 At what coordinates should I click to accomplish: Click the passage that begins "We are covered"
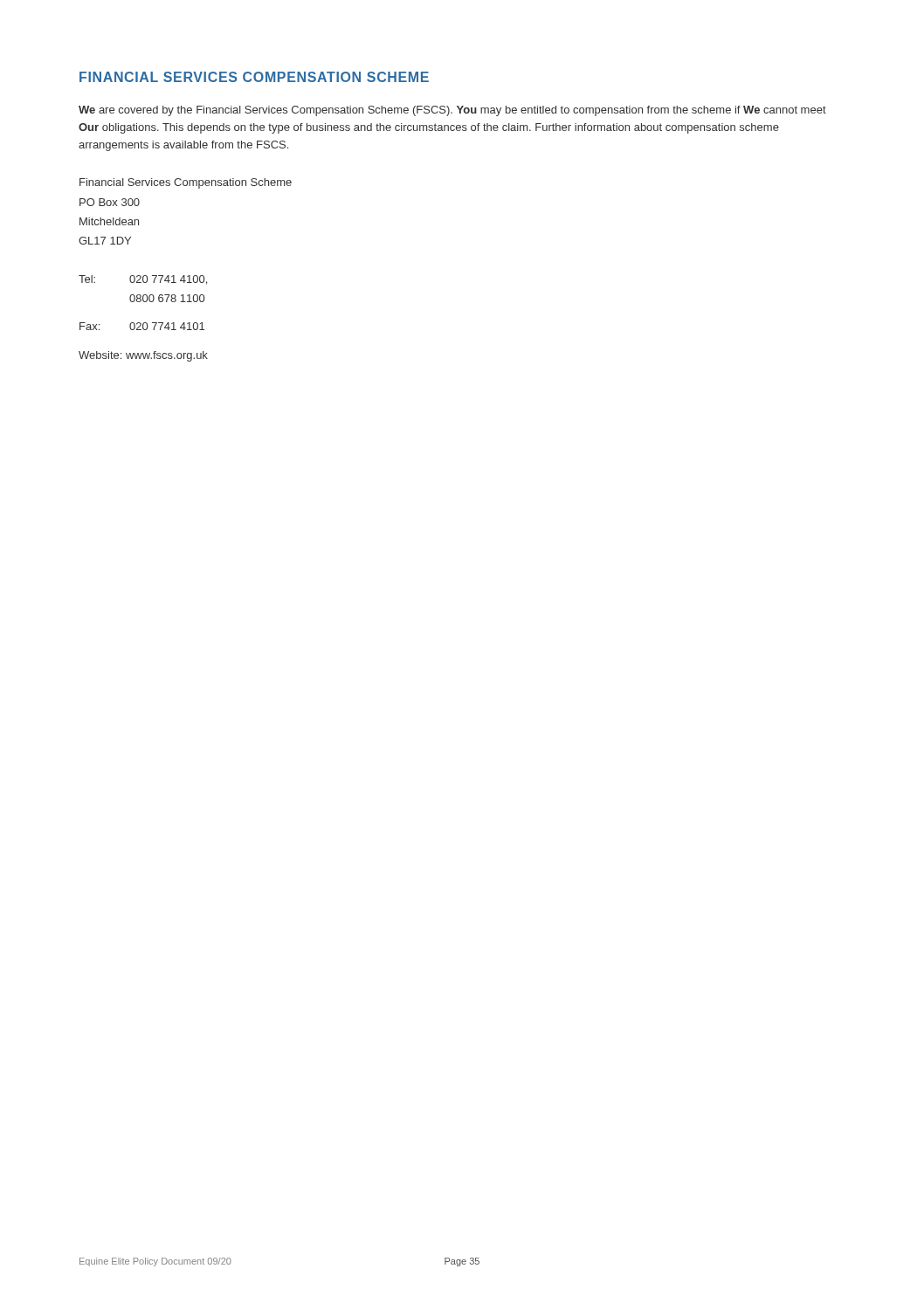pos(452,127)
